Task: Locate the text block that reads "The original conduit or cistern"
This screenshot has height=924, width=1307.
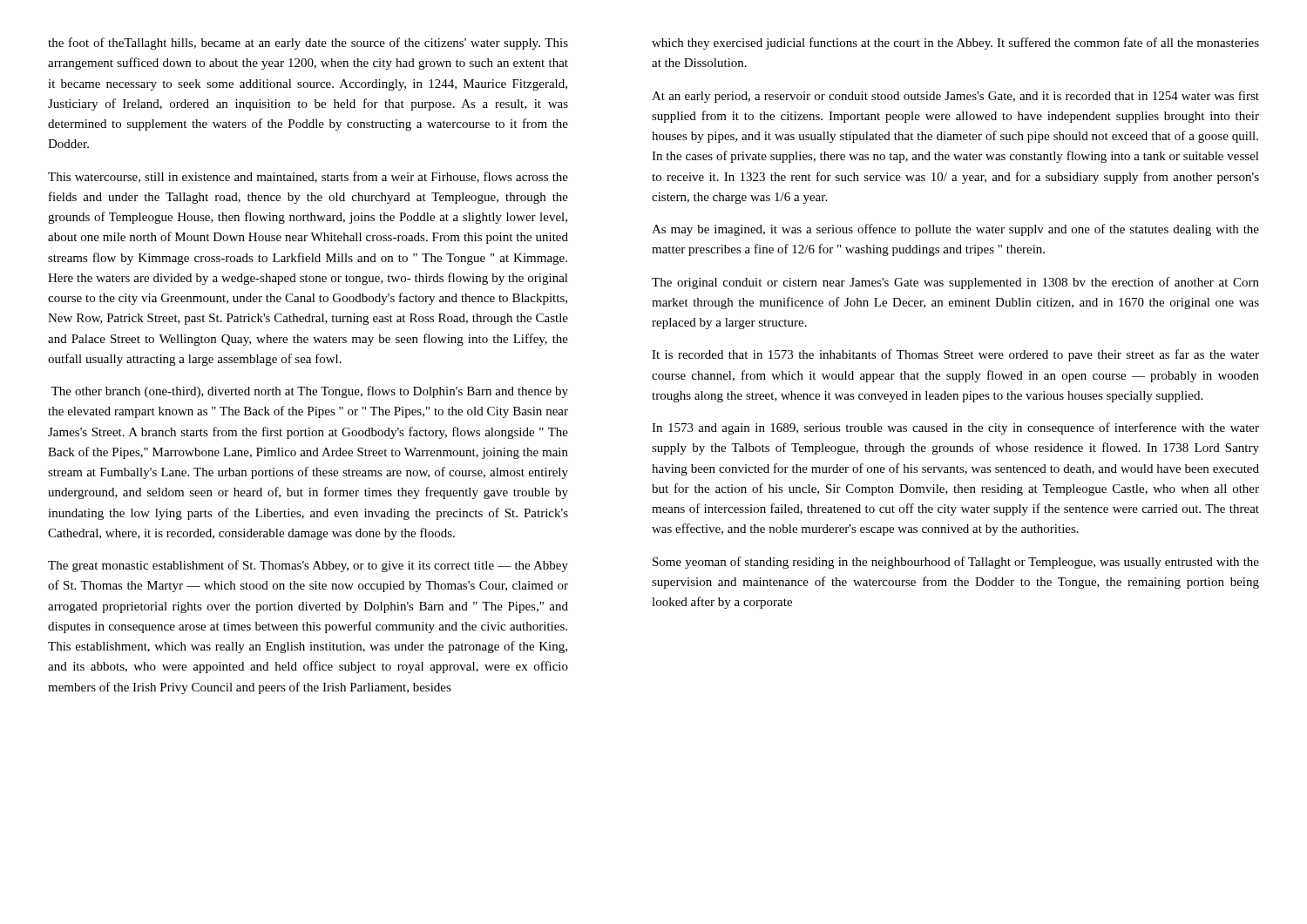Action: [955, 302]
